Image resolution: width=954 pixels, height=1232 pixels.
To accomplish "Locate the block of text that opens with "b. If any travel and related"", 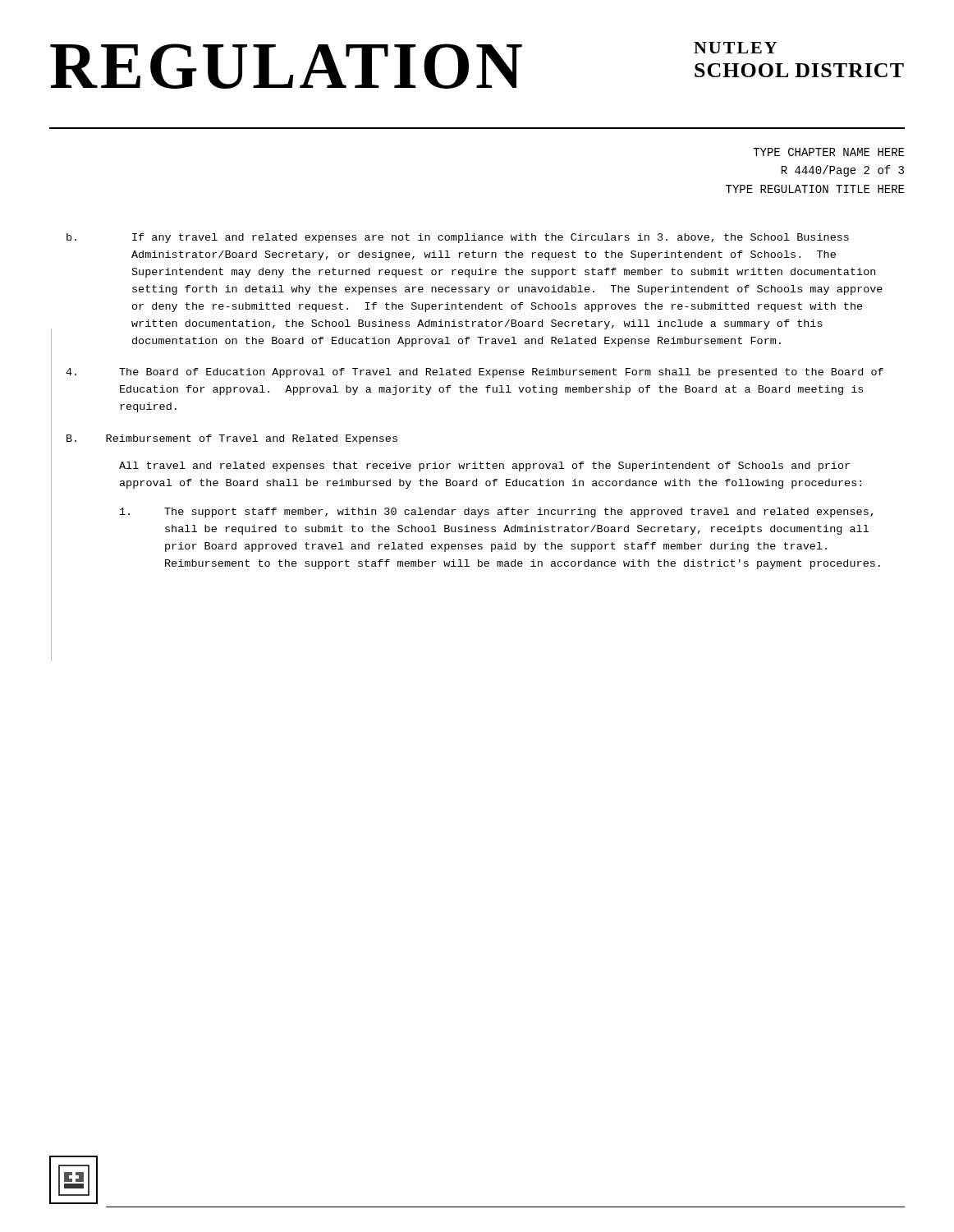I will pyautogui.click(x=477, y=290).
